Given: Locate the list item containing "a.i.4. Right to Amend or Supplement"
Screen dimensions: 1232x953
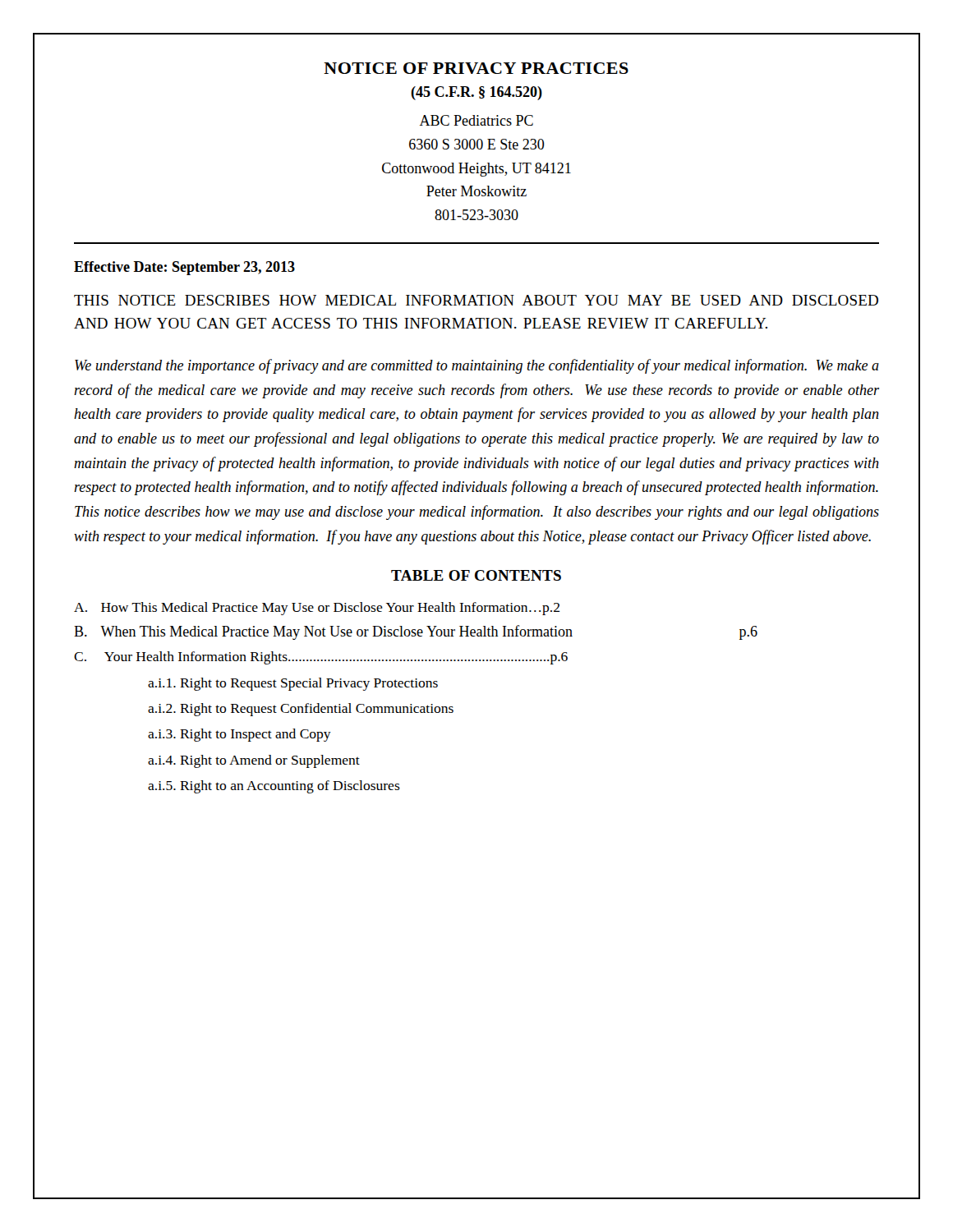Looking at the screenshot, I should [x=254, y=760].
